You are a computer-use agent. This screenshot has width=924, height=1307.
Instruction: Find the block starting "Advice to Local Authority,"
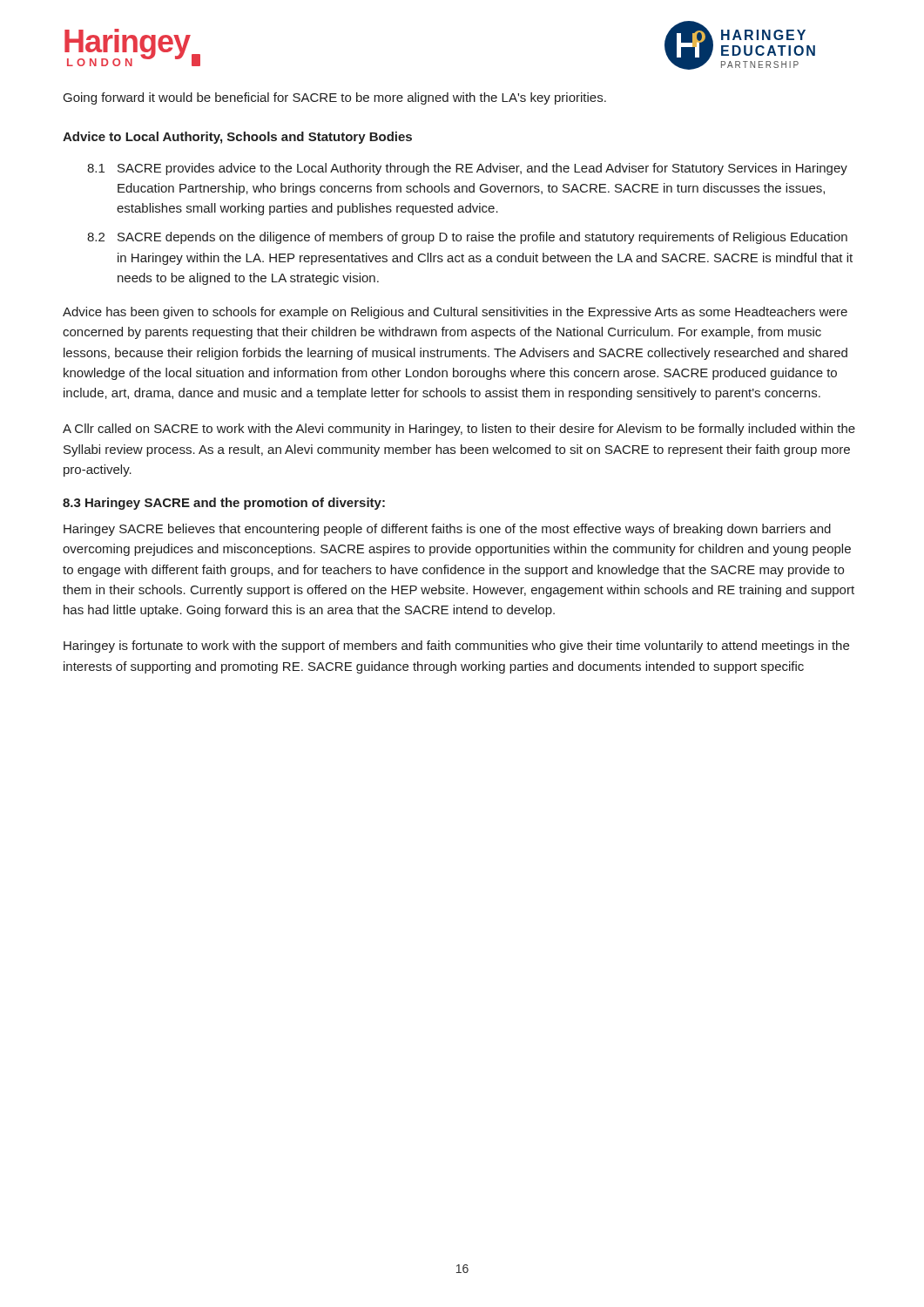238,137
